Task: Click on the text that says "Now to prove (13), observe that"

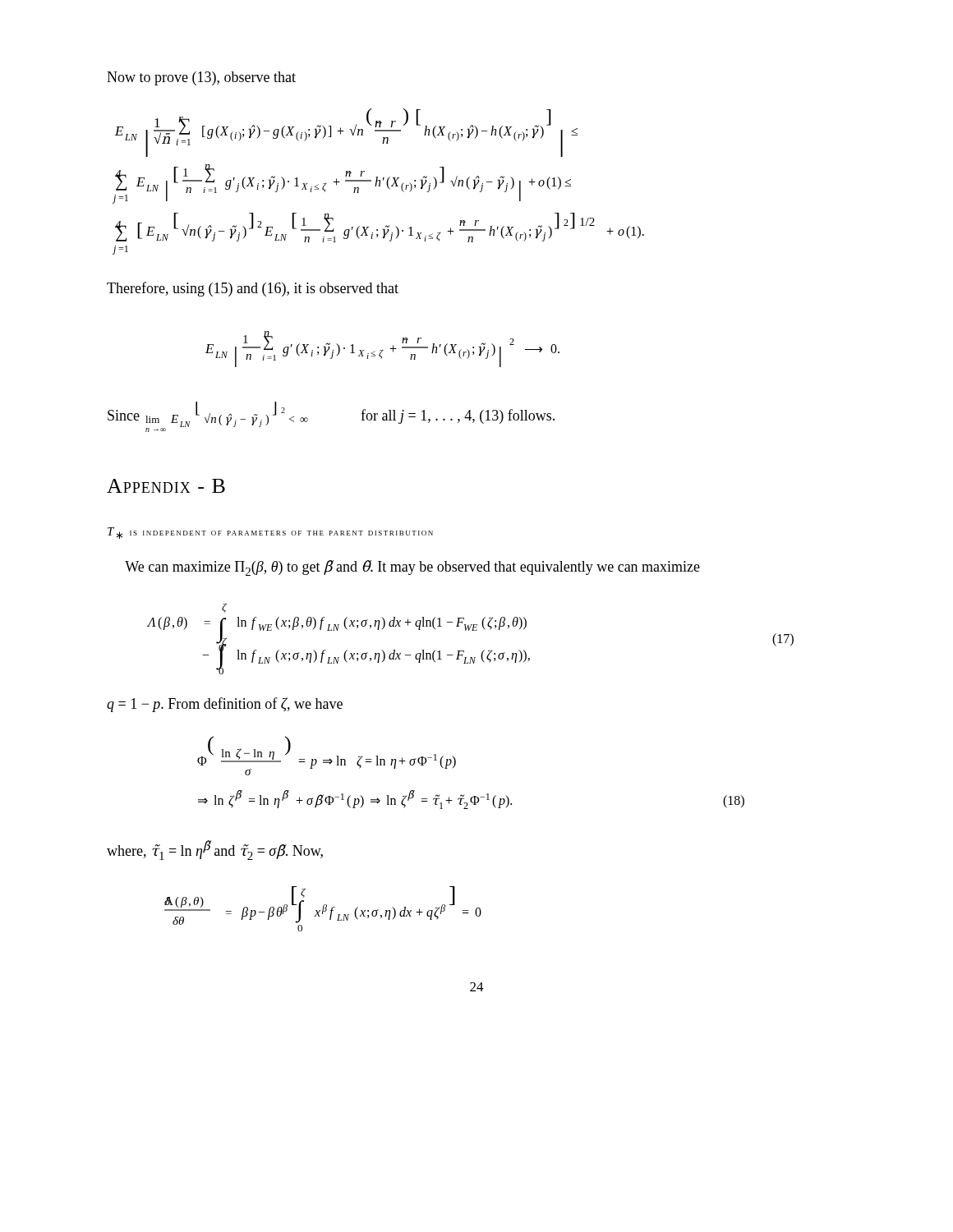Action: 201,77
